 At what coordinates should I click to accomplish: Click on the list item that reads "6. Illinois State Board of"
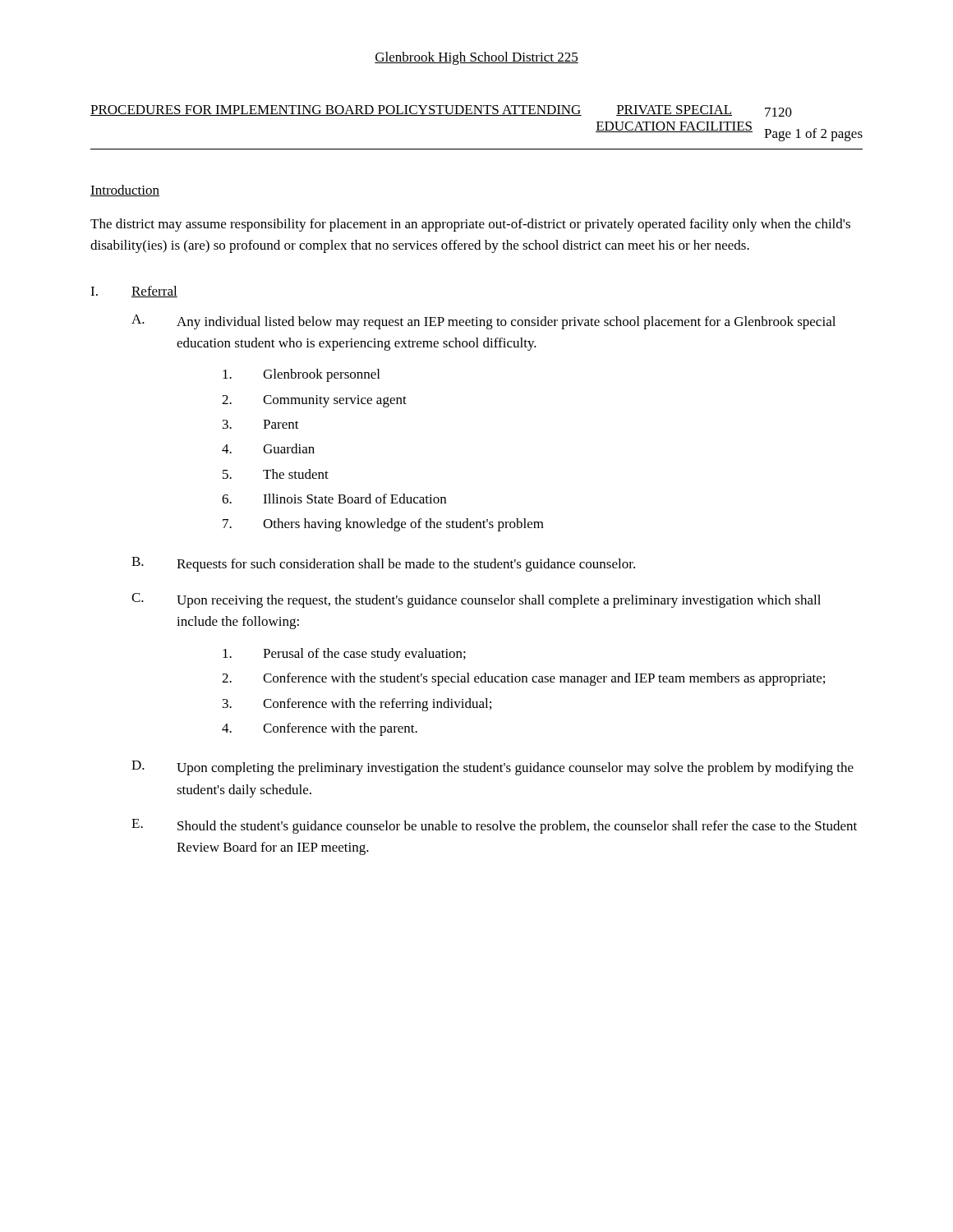334,500
